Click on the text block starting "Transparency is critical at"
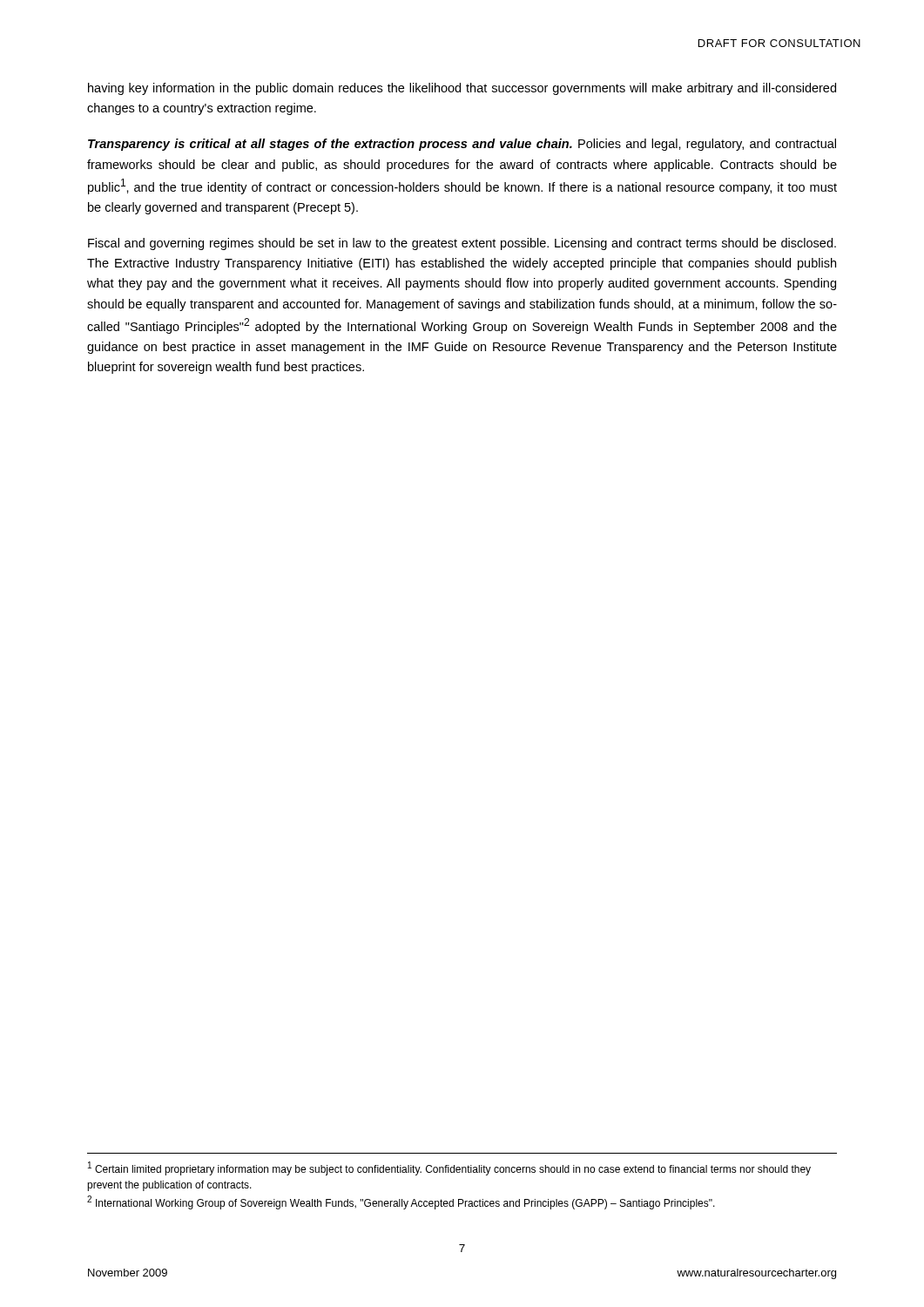924x1307 pixels. [462, 176]
